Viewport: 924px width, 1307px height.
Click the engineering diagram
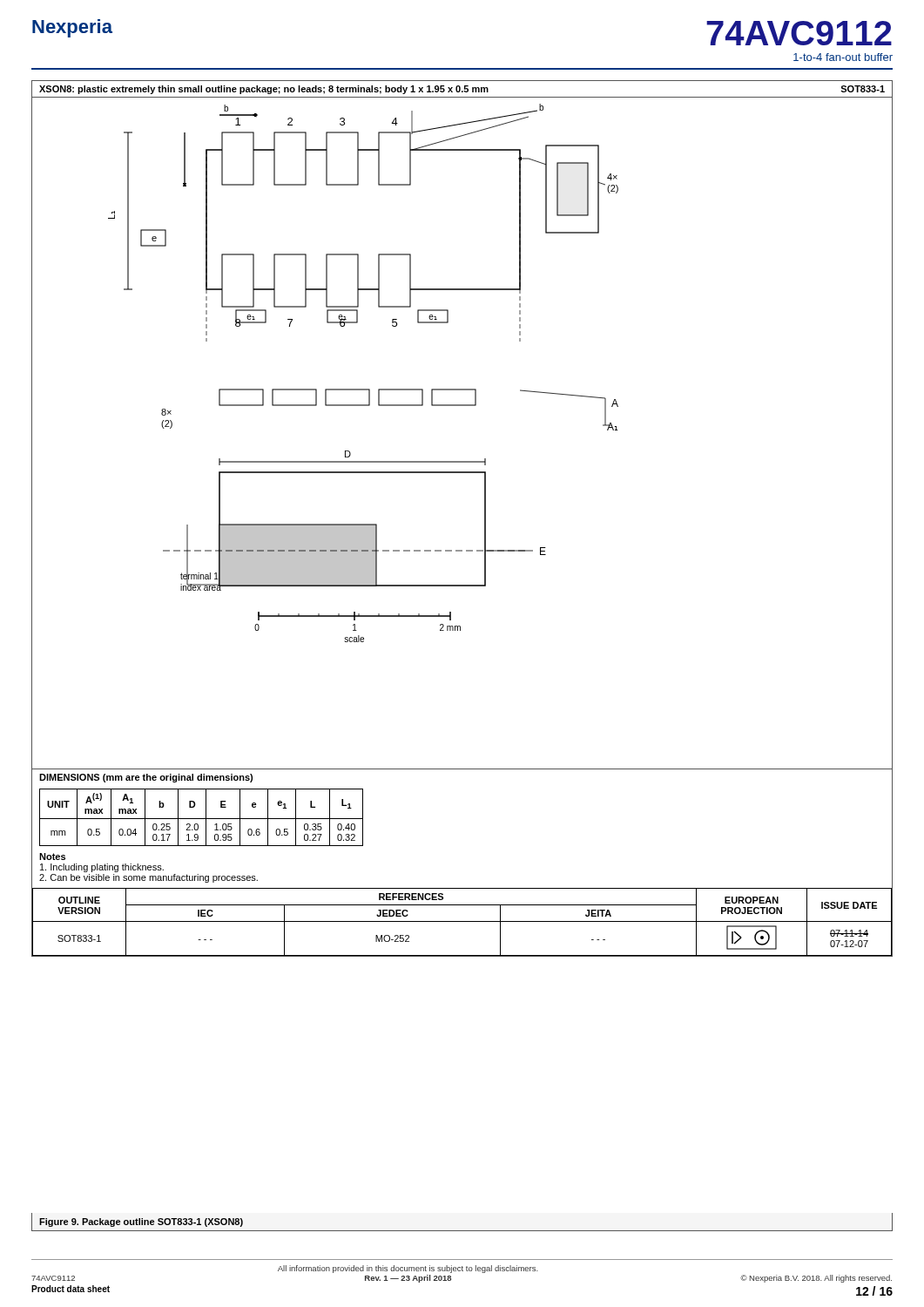463,433
